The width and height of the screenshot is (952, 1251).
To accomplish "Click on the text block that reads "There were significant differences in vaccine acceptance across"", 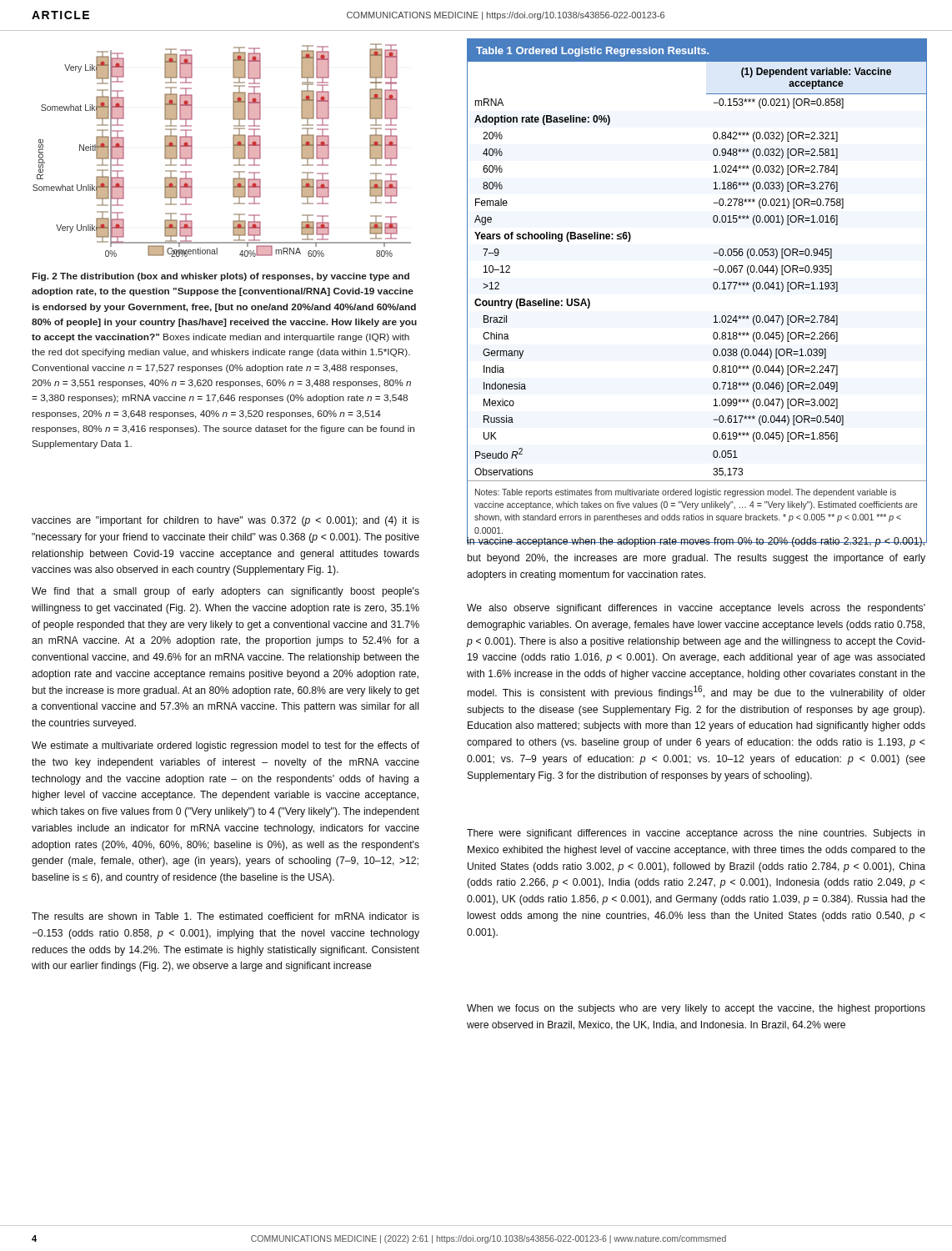I will pos(696,883).
